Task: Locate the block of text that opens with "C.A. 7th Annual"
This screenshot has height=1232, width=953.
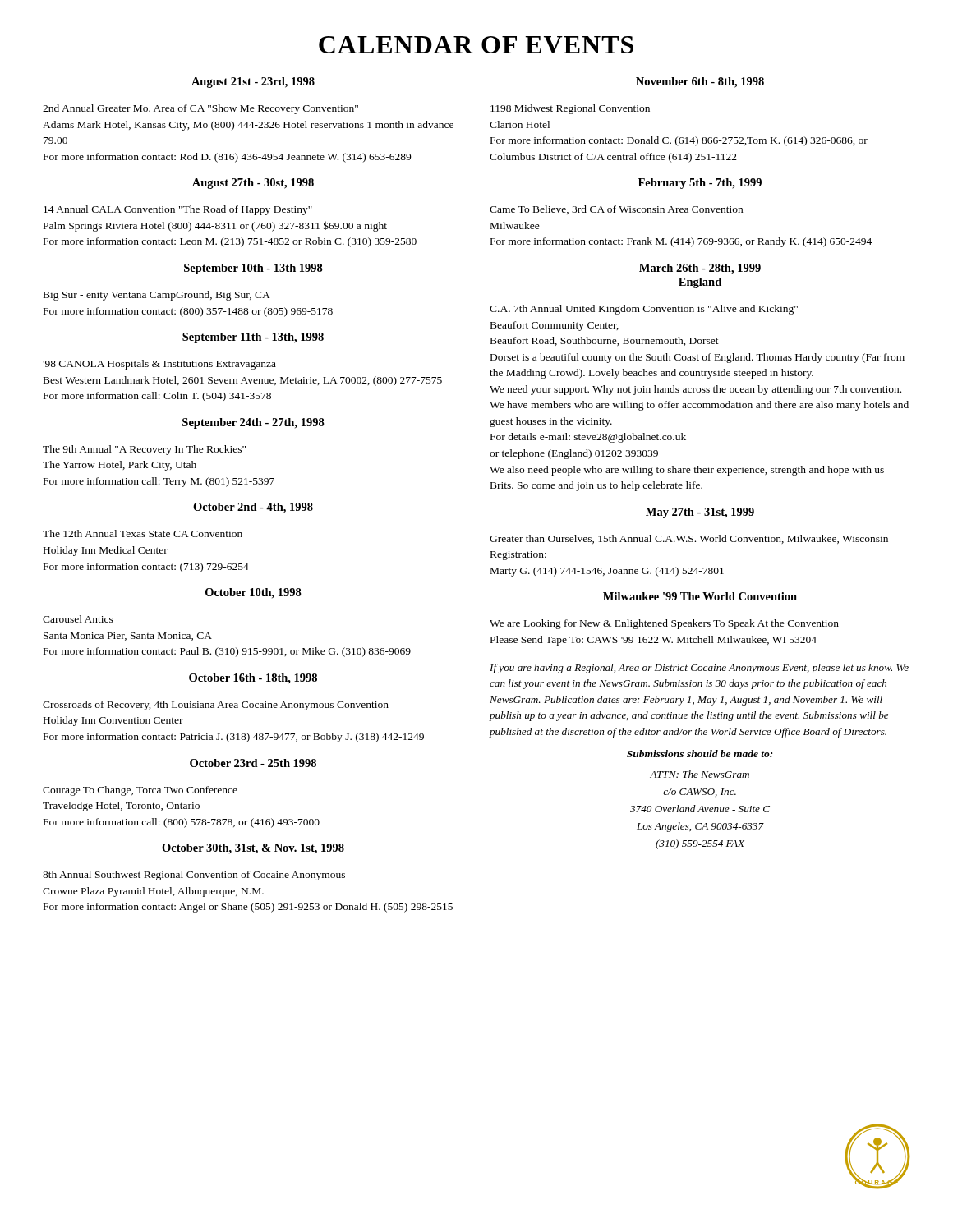Action: [x=700, y=397]
